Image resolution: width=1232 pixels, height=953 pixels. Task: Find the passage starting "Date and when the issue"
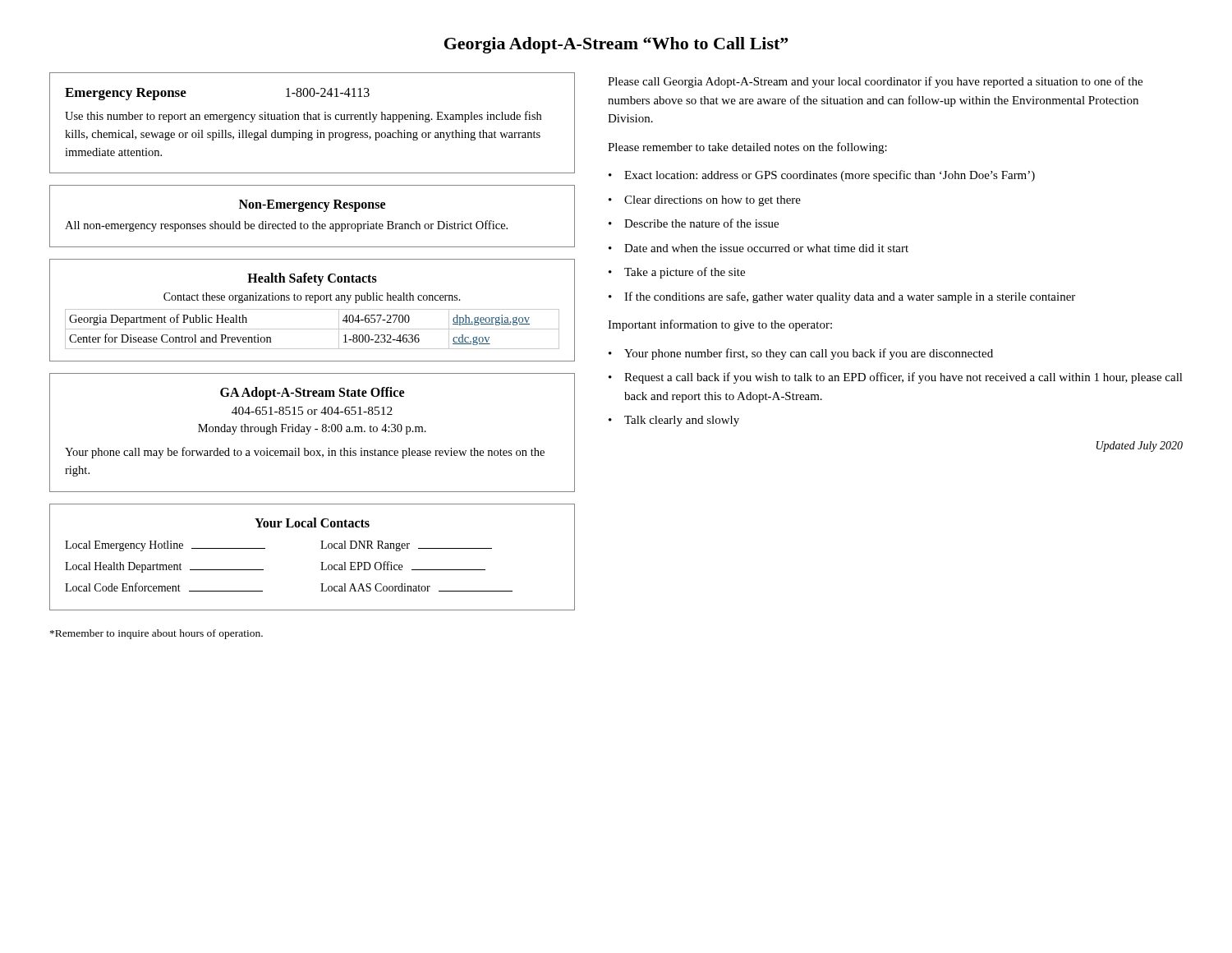(766, 248)
